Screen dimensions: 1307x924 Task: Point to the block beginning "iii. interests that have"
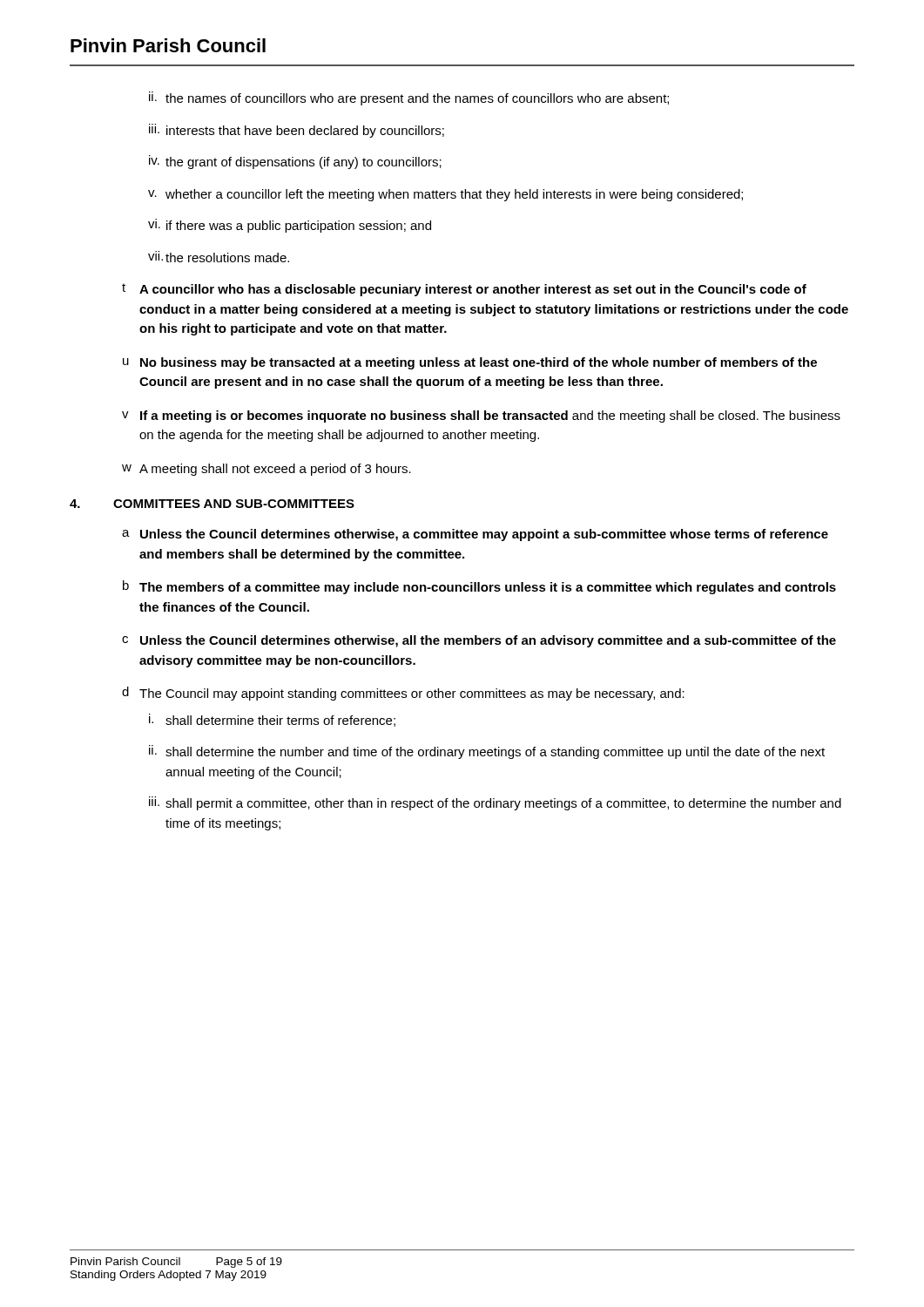(297, 131)
